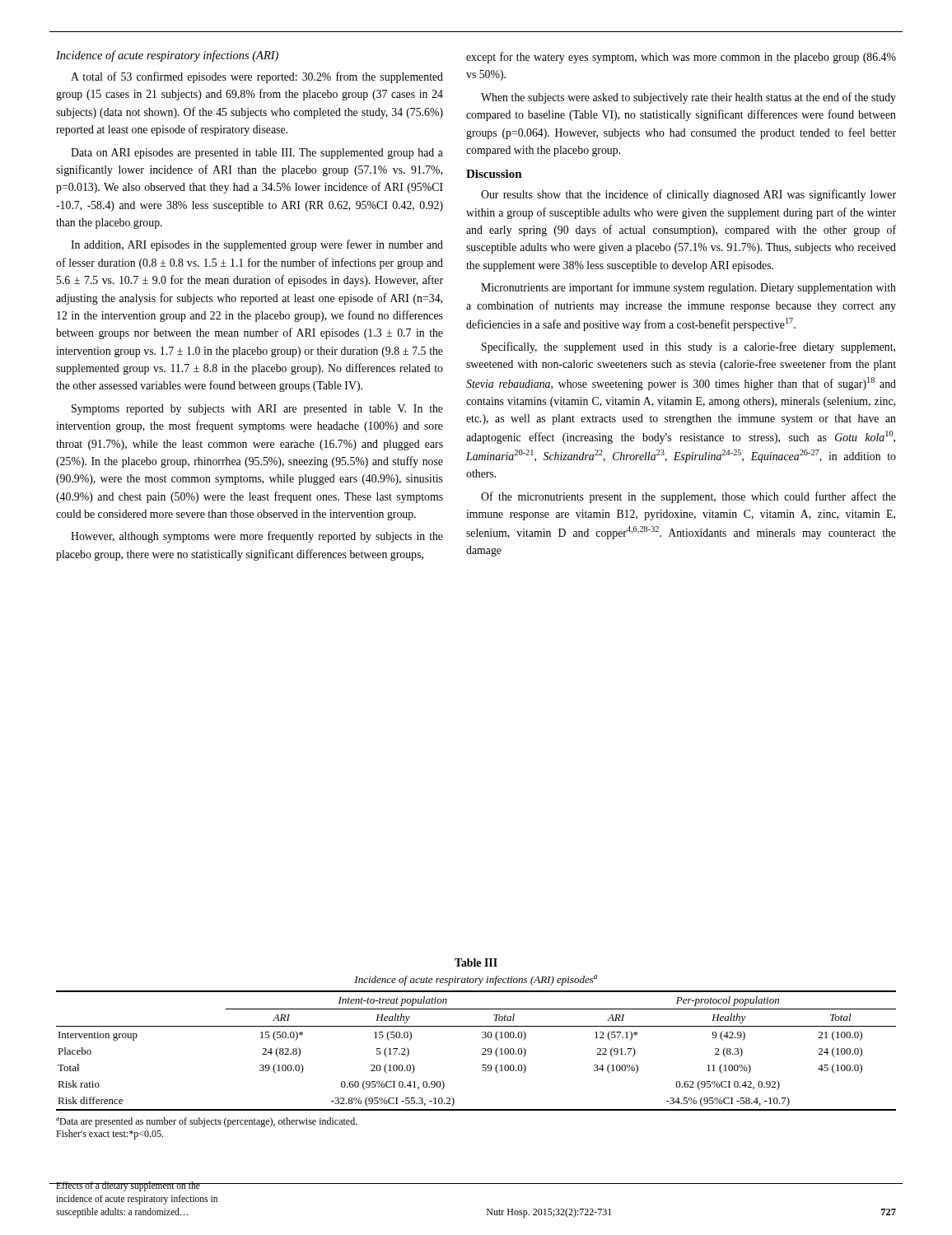Screen dimensions: 1235x952
Task: Find the table that mentions "21 (100.0)"
Action: [476, 1048]
